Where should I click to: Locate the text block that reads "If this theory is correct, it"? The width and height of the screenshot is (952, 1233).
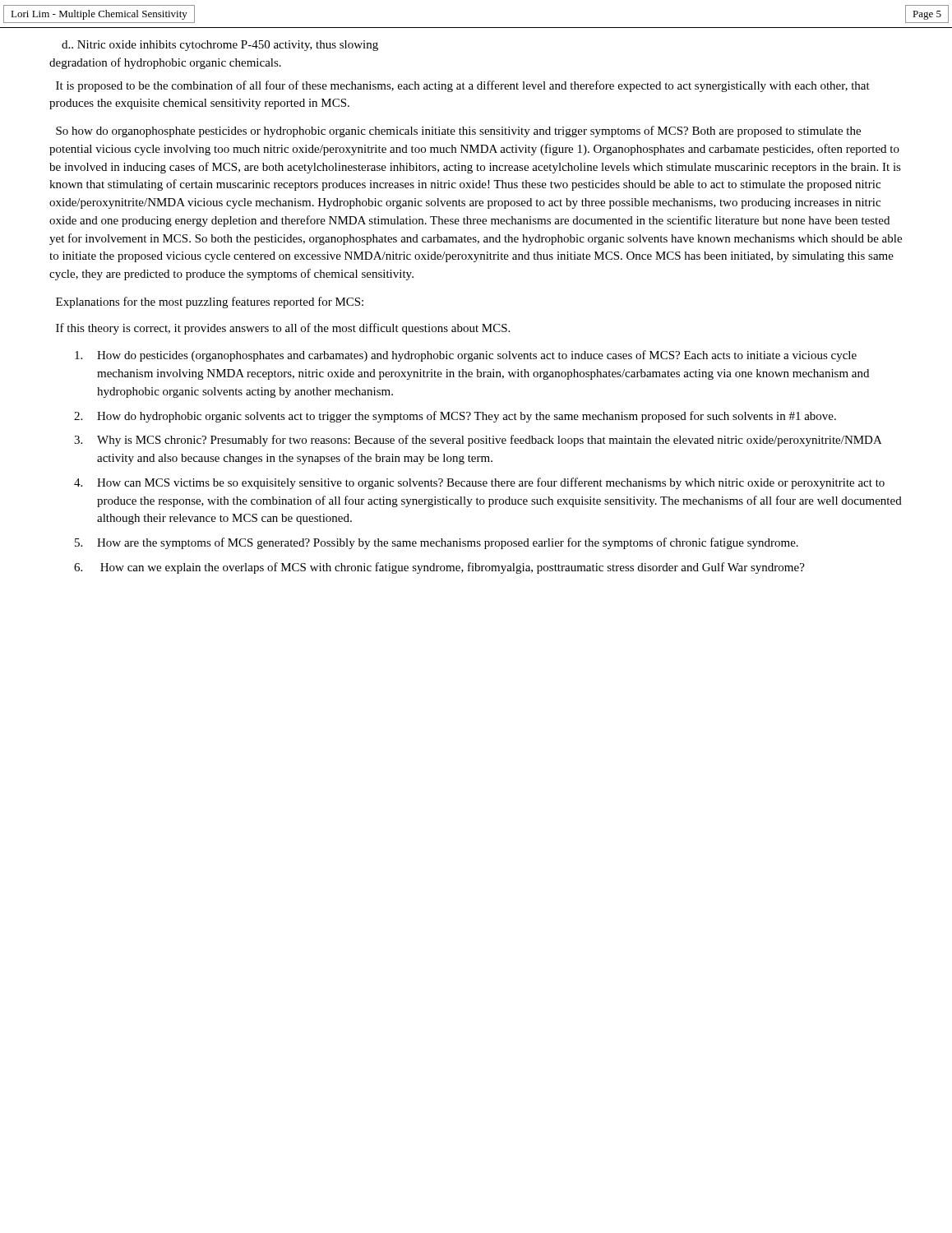[280, 328]
